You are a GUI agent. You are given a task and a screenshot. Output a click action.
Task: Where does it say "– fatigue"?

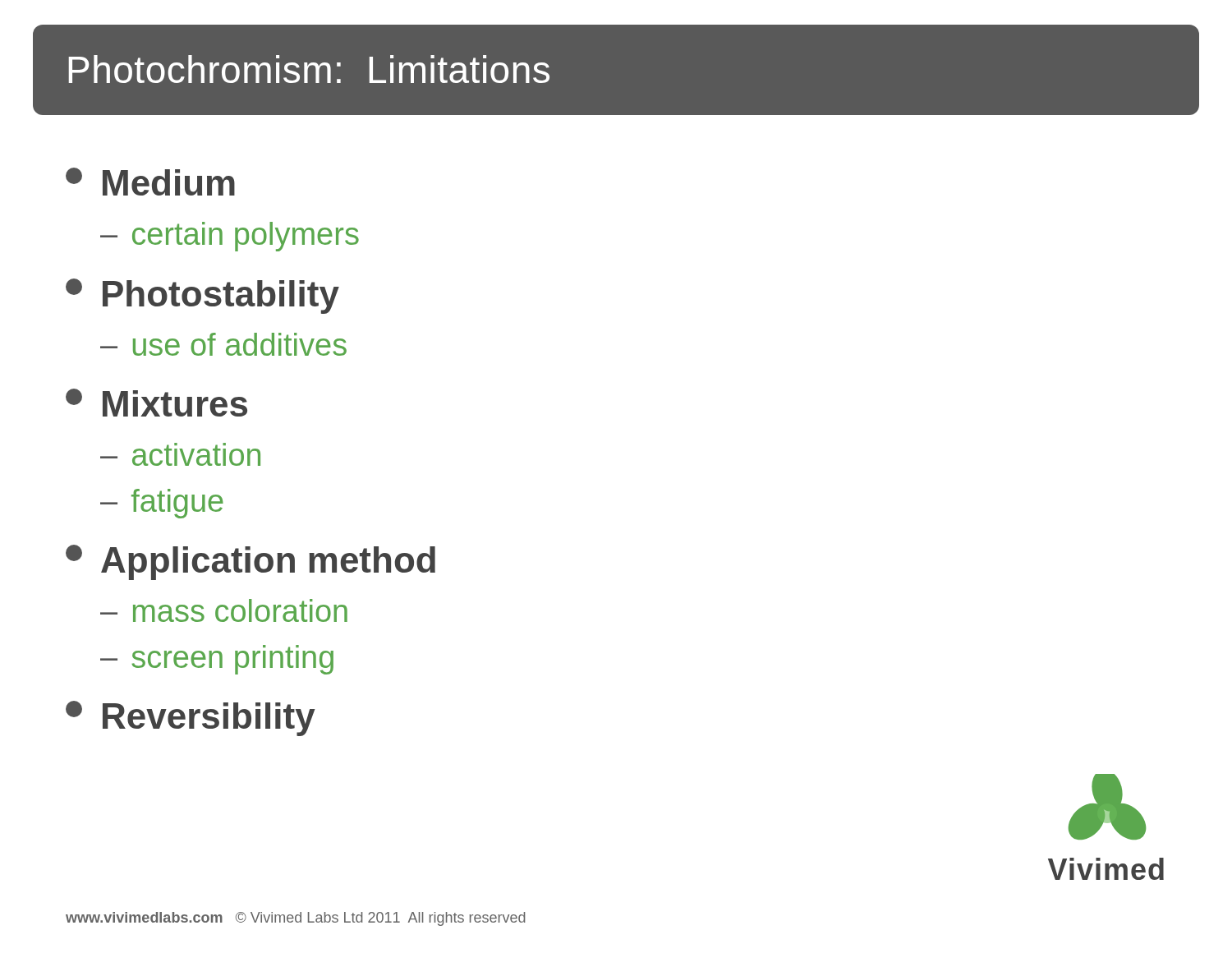162,501
